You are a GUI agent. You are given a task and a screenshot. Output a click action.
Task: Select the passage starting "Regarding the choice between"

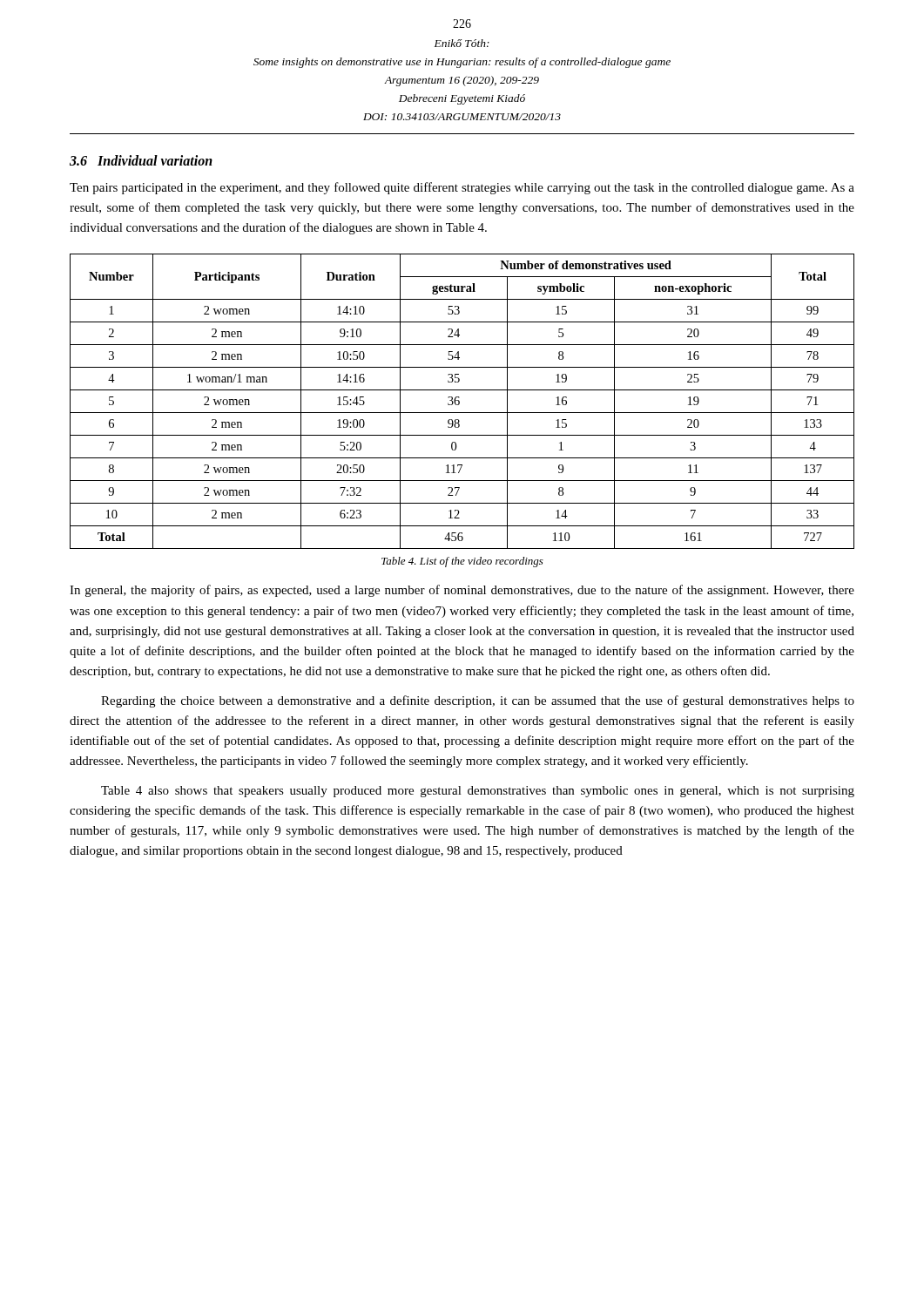pyautogui.click(x=462, y=731)
